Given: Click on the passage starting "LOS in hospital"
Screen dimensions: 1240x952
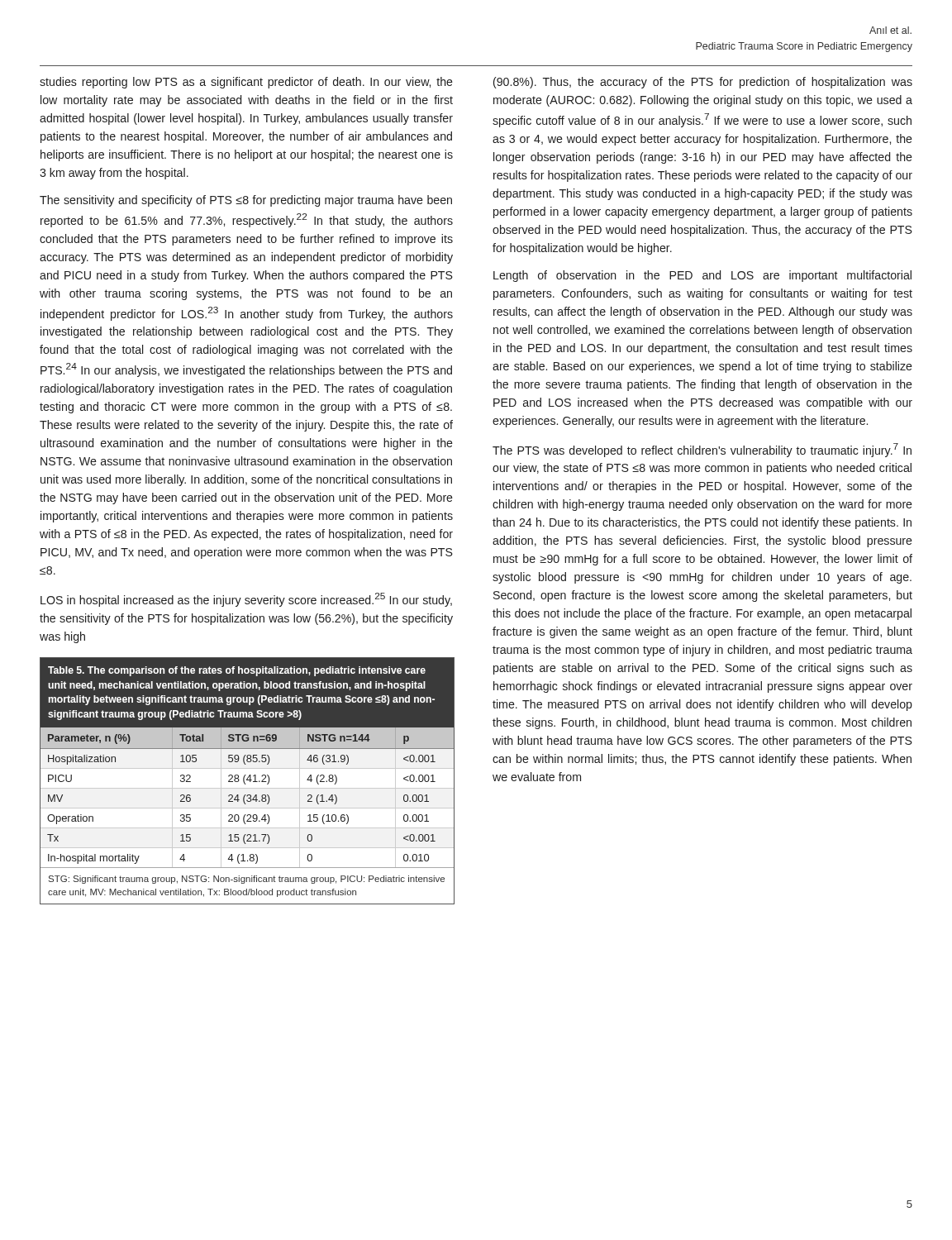Looking at the screenshot, I should tap(246, 617).
